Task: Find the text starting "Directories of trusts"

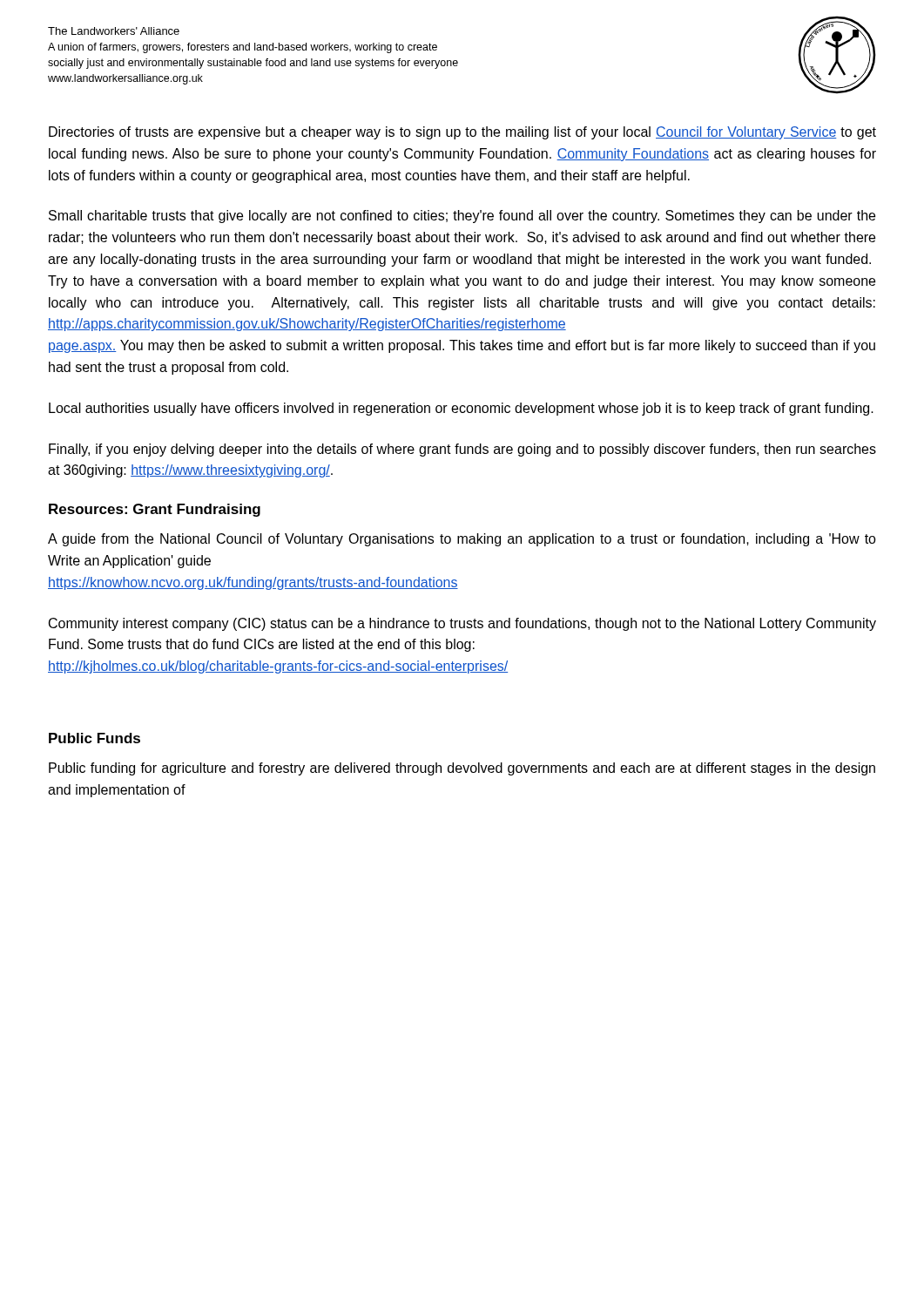Action: click(462, 154)
